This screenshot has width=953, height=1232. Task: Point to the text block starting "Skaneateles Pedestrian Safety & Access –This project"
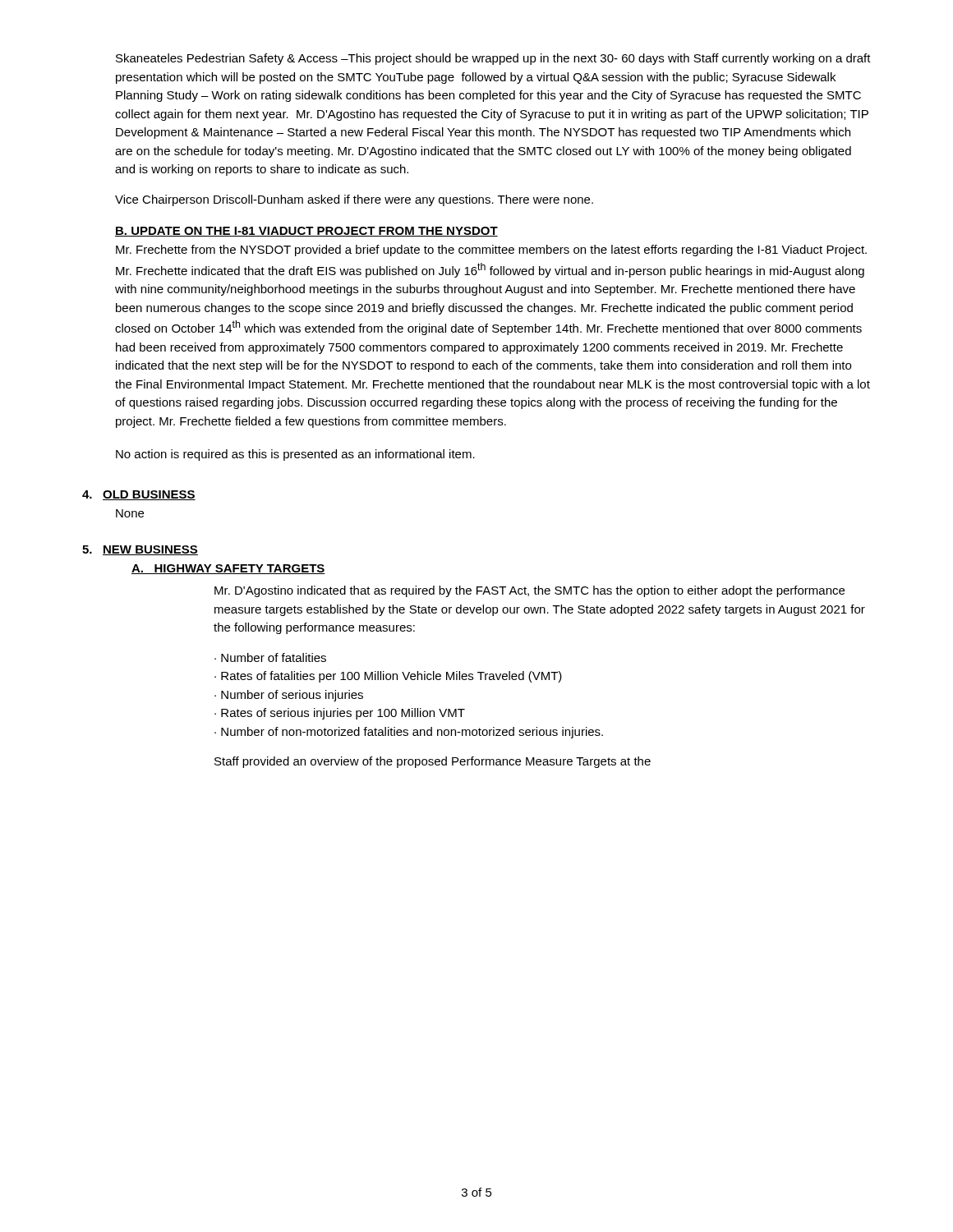(x=493, y=114)
